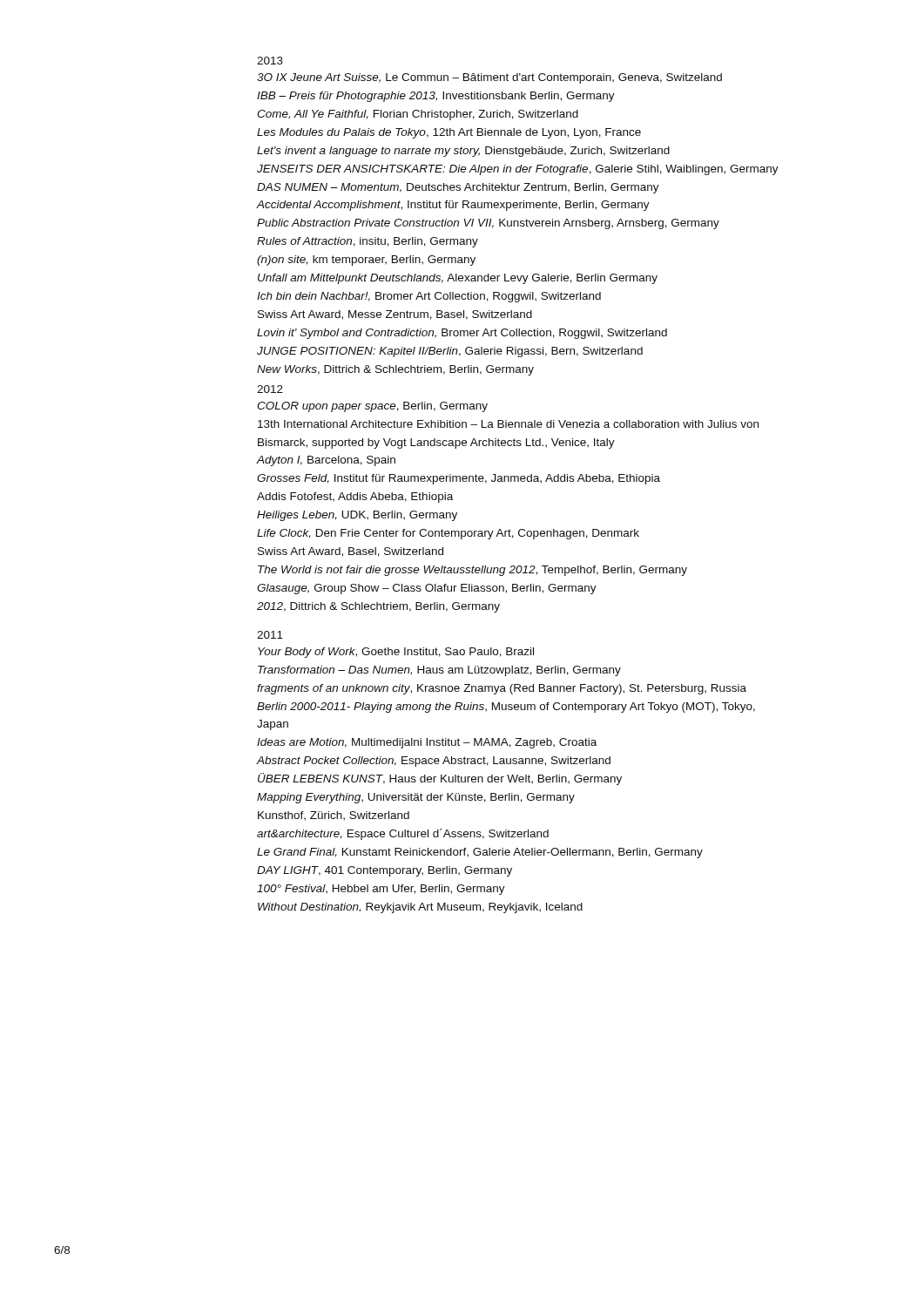The width and height of the screenshot is (924, 1307).
Task: Select the list item that says "Rules of Attraction, insitu, Berlin, Germany"
Action: coord(367,241)
